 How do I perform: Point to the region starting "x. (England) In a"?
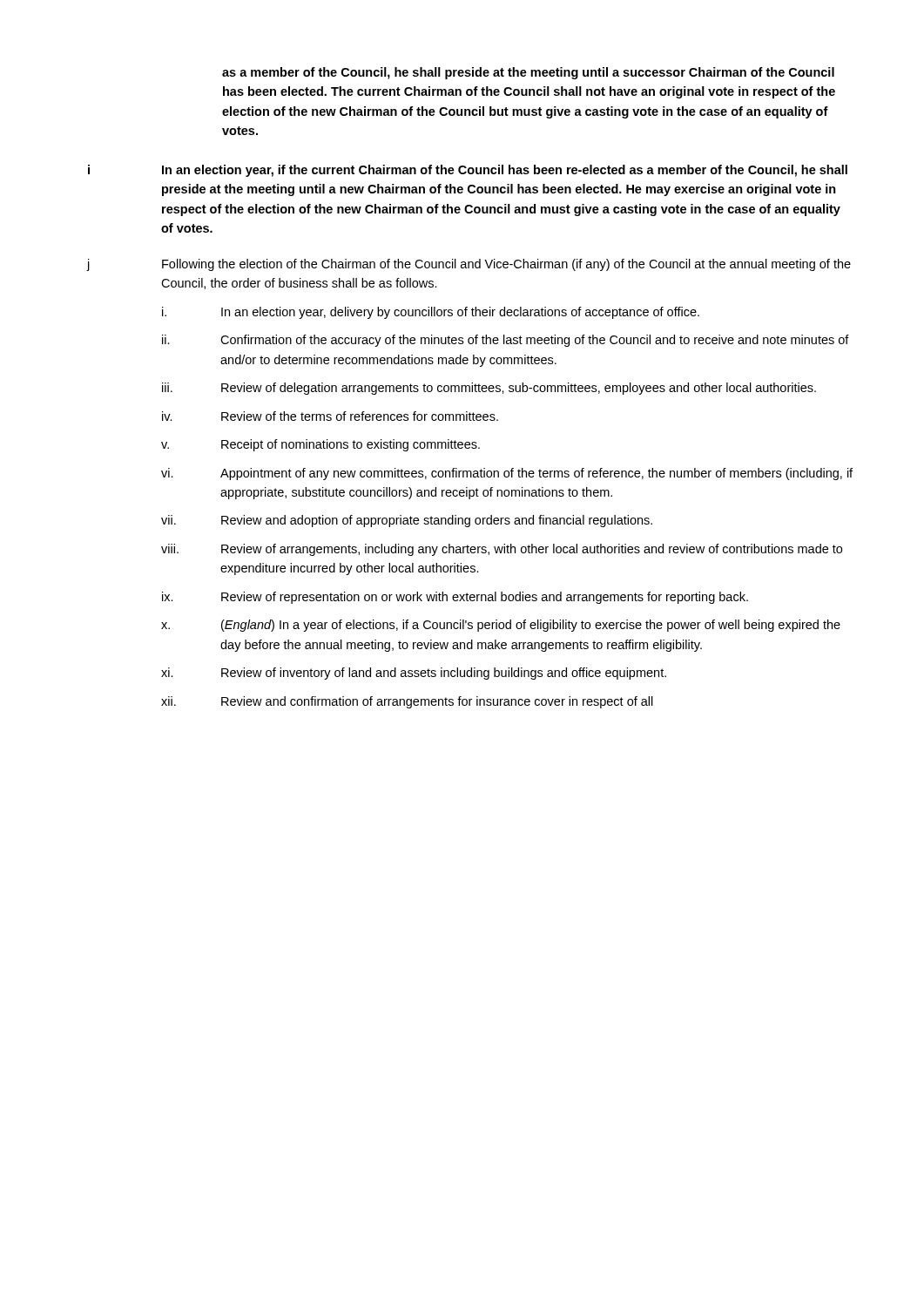pyautogui.click(x=508, y=635)
